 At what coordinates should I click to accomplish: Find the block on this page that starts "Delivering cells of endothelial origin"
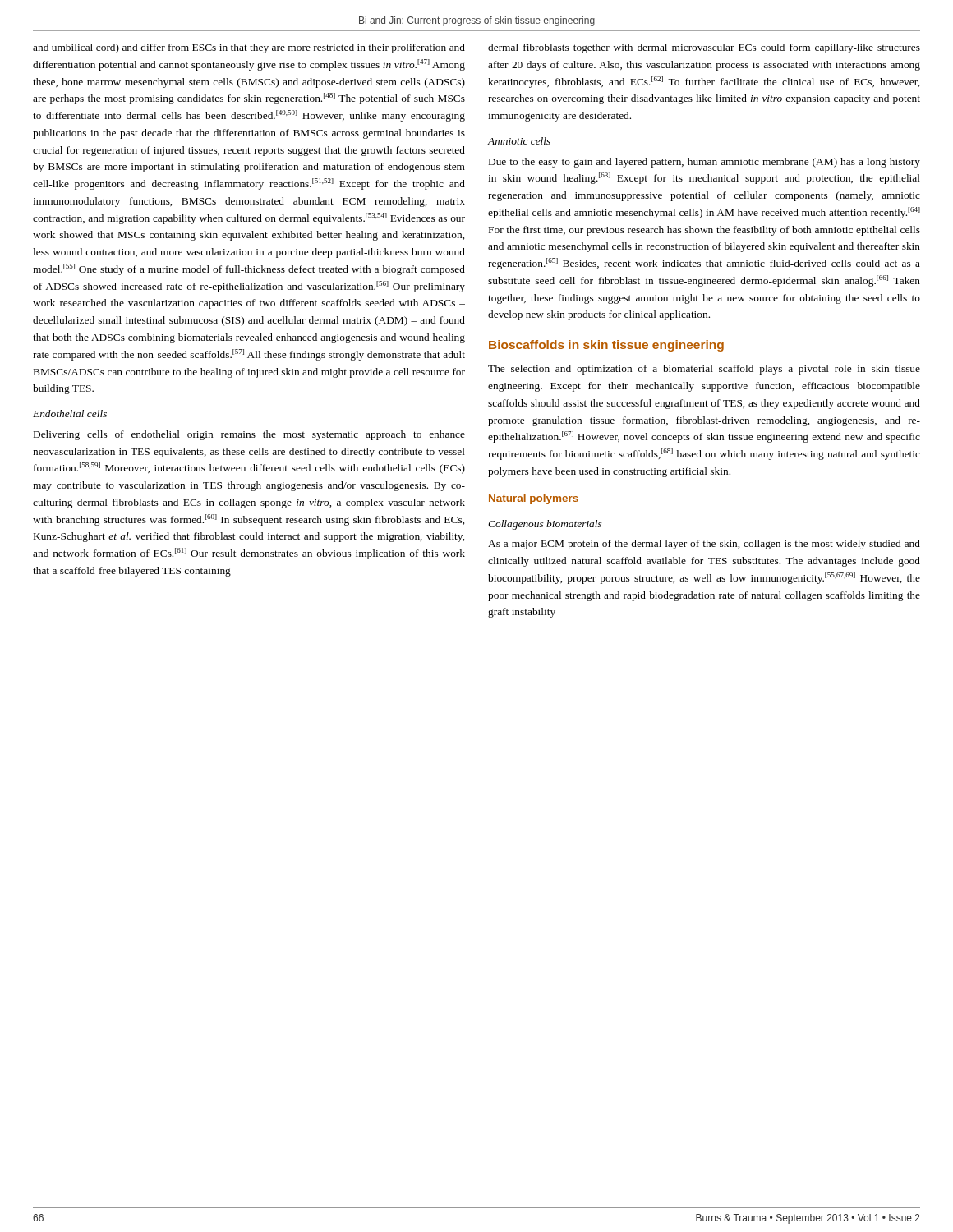[249, 503]
